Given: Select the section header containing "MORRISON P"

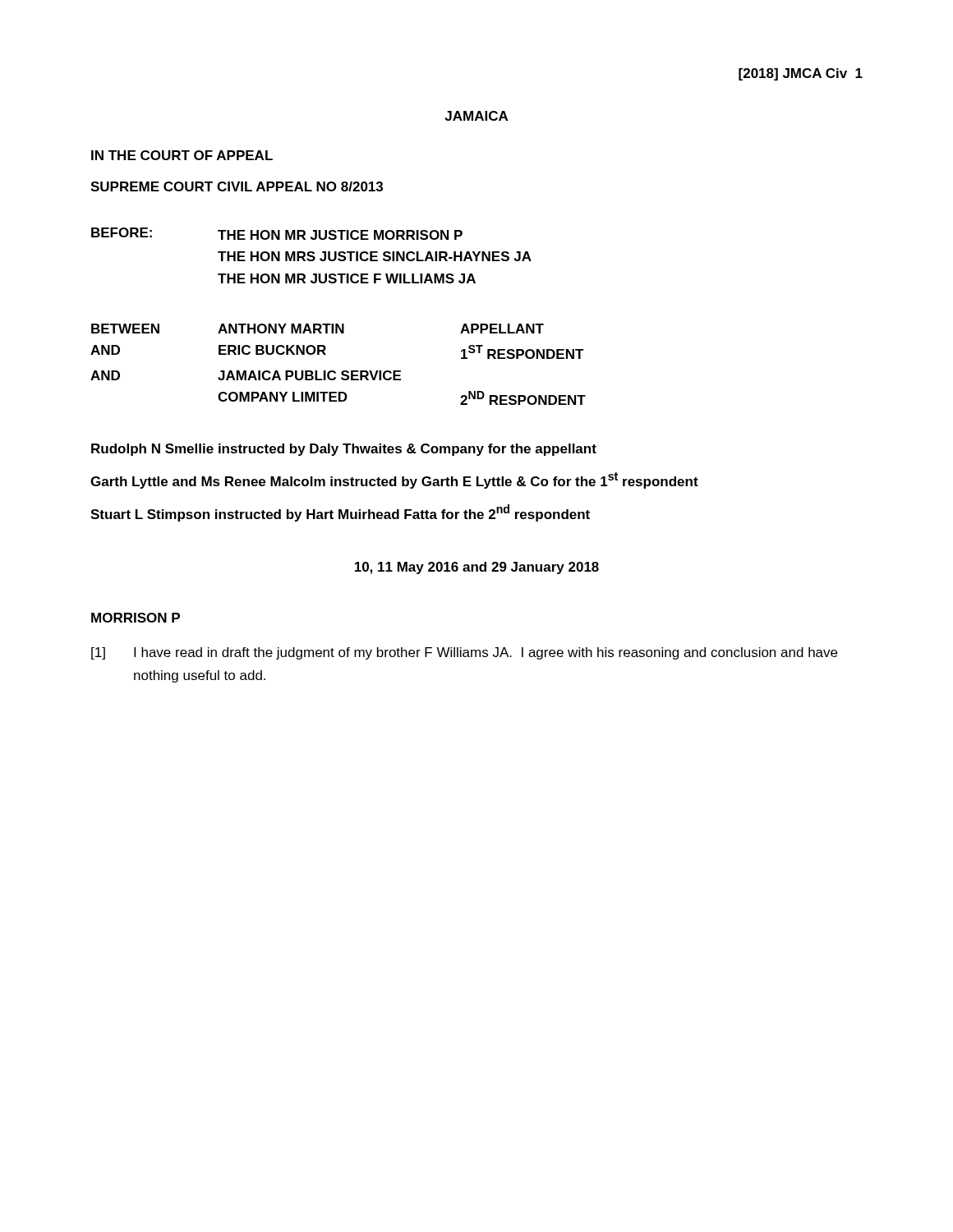Looking at the screenshot, I should tap(135, 618).
